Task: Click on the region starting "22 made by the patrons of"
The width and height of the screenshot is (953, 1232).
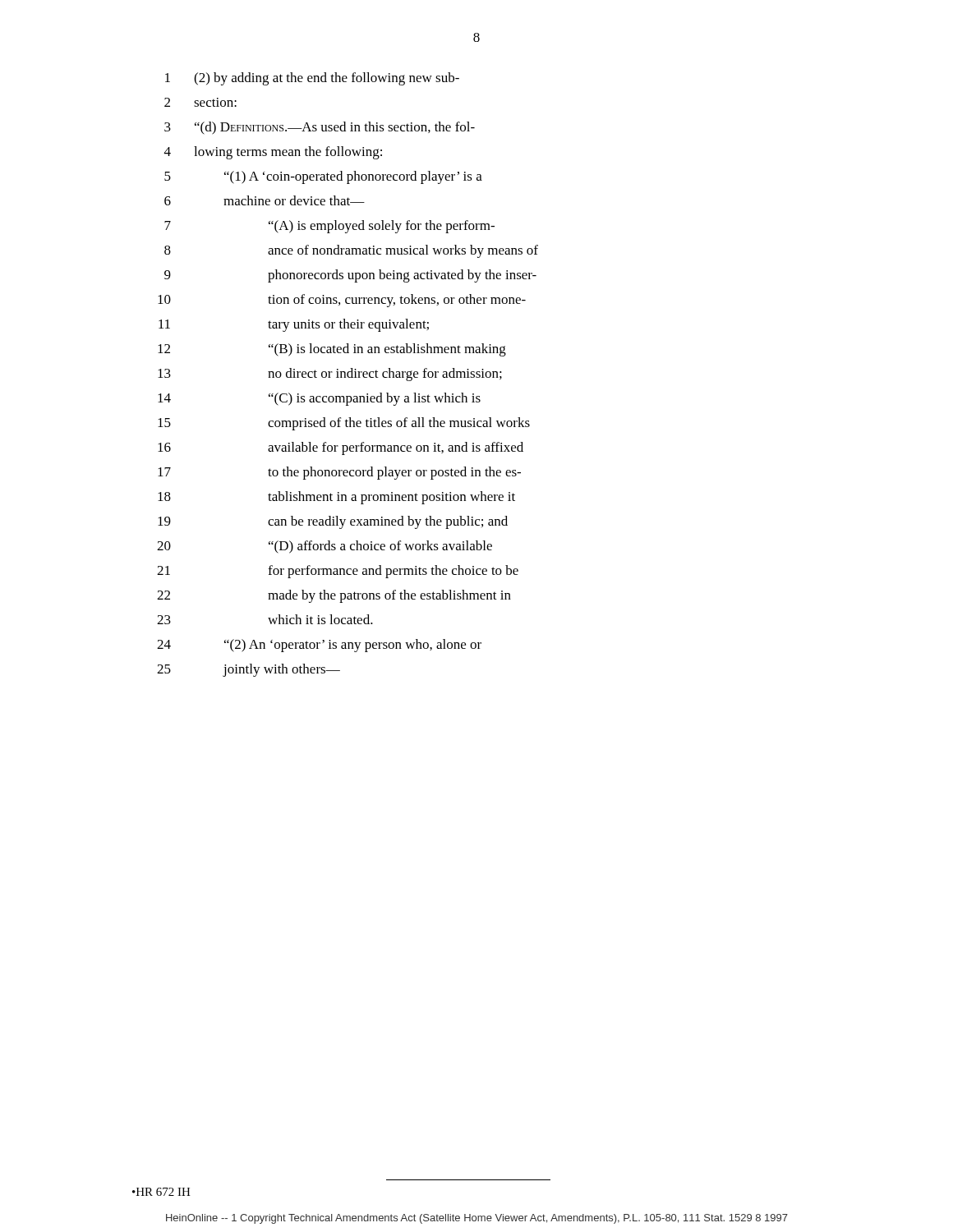Action: point(468,595)
